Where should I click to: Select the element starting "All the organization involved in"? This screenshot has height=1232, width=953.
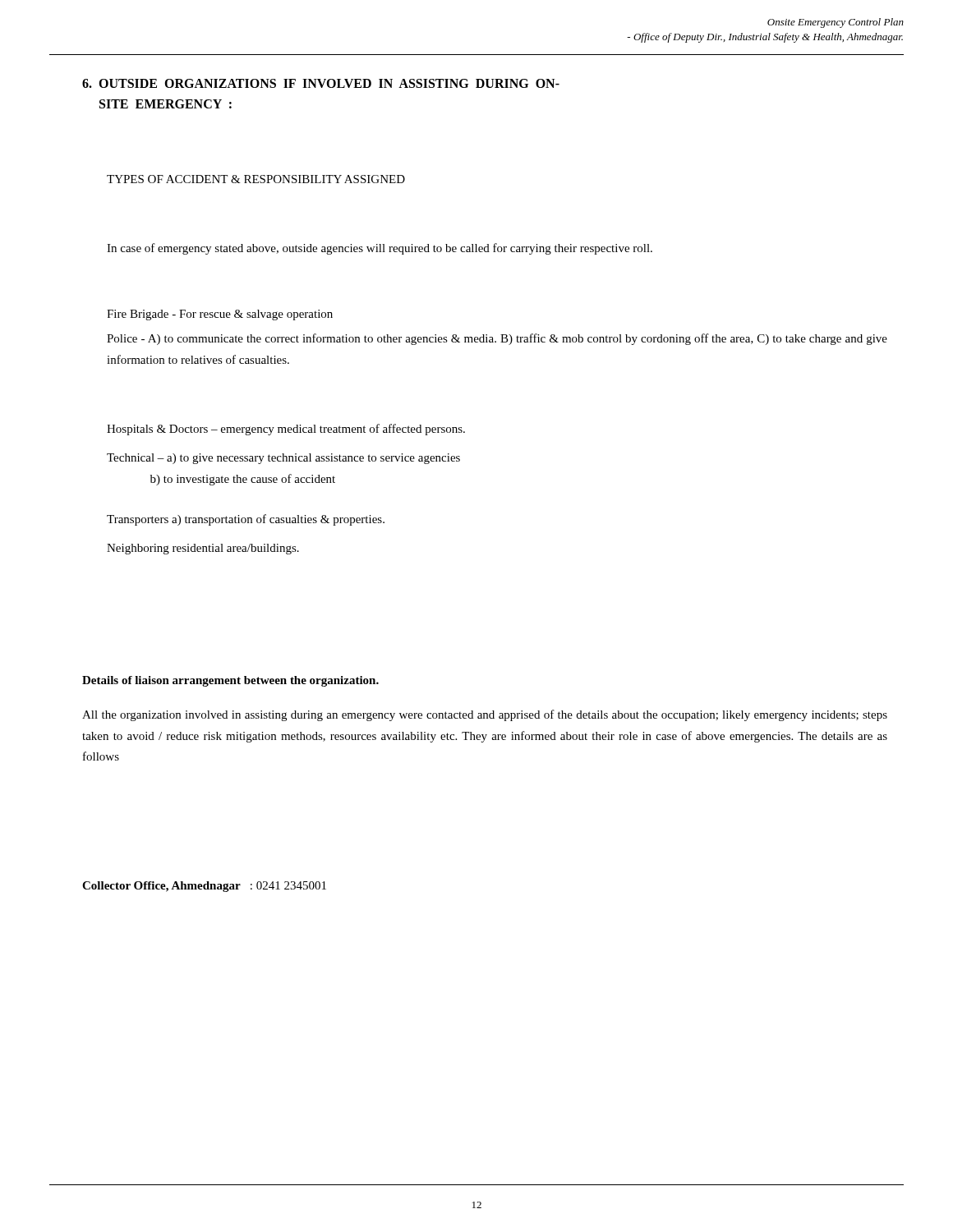click(x=485, y=736)
